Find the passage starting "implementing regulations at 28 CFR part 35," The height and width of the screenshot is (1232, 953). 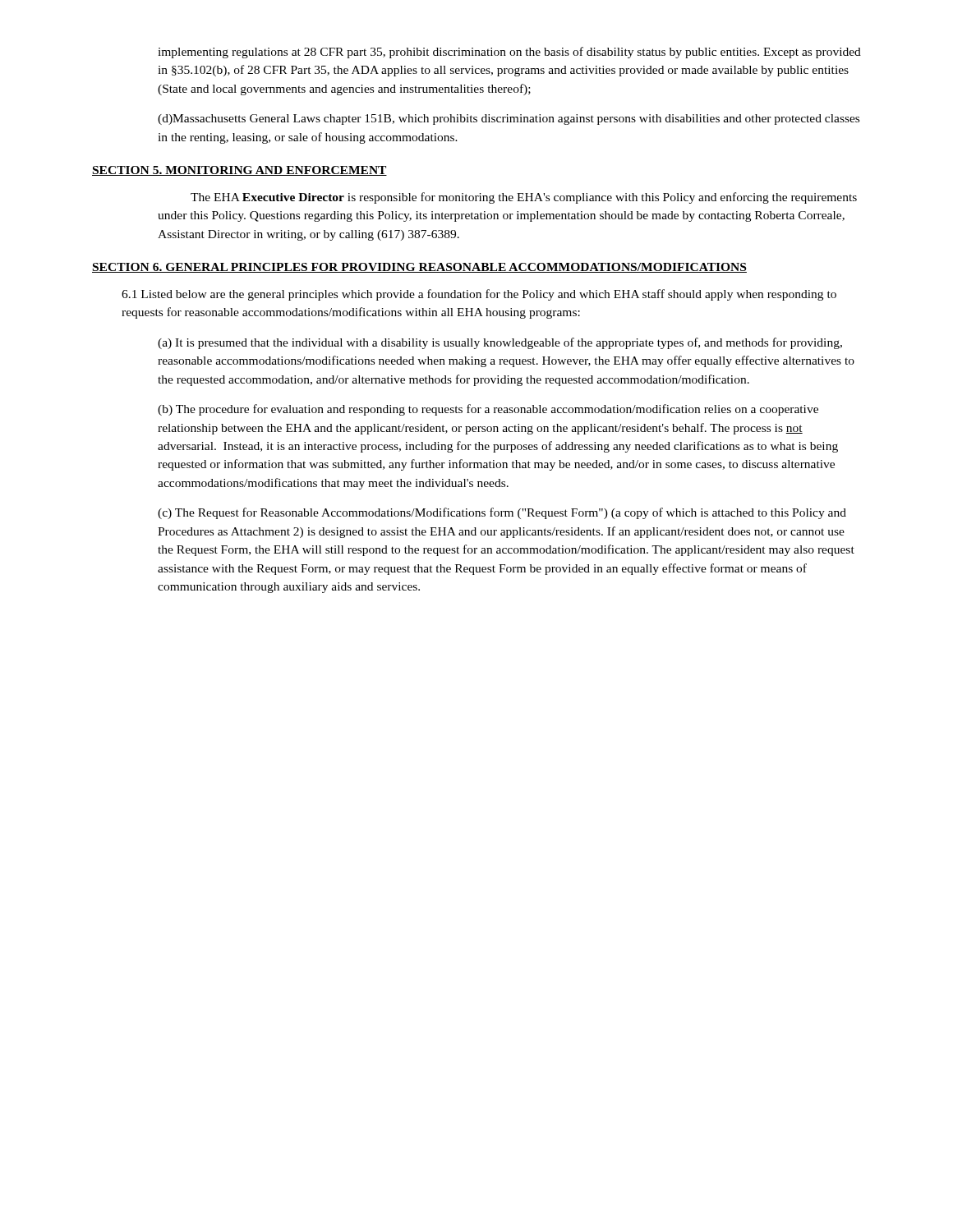click(509, 95)
